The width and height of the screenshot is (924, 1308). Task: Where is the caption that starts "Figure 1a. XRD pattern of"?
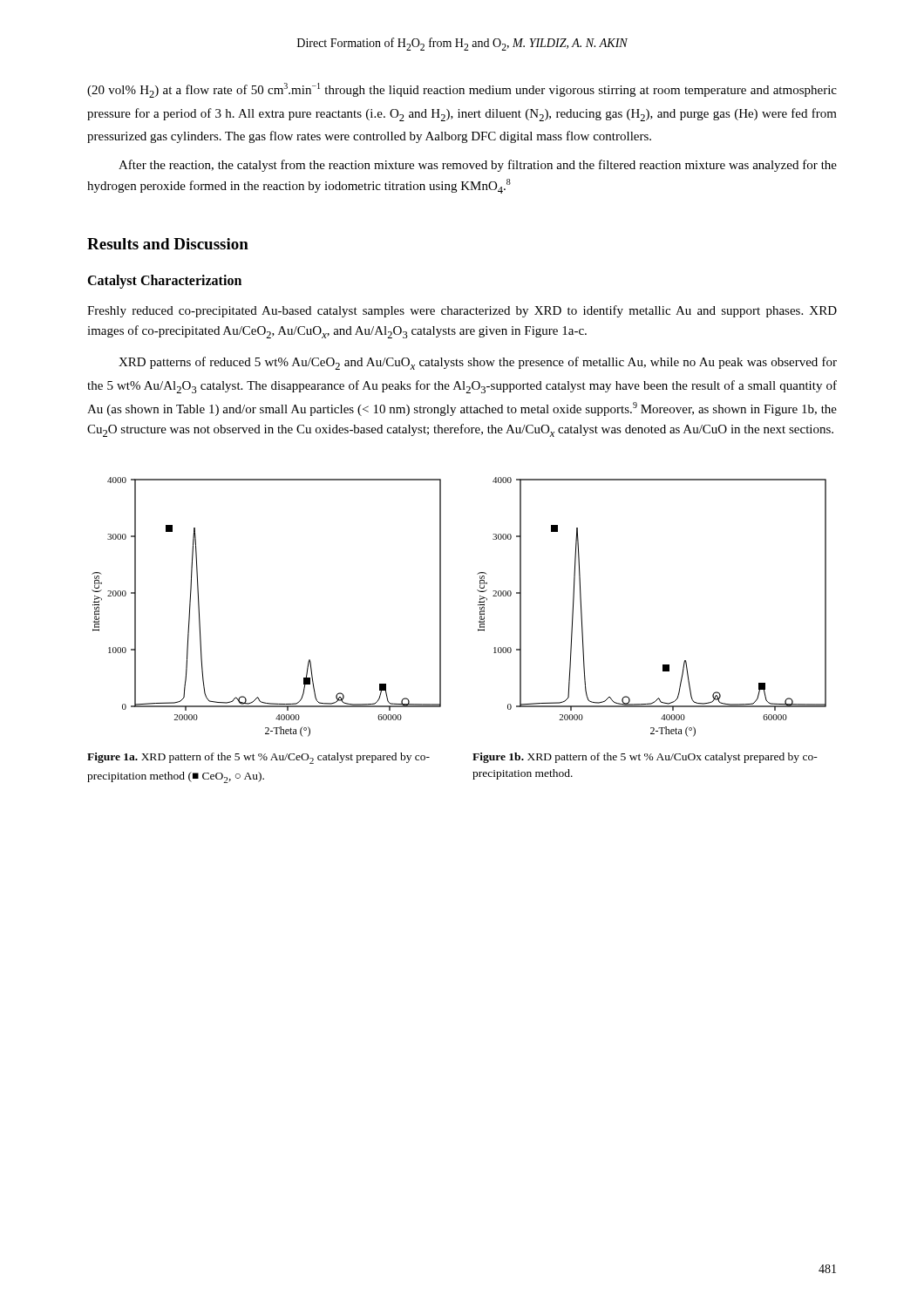[x=258, y=767]
